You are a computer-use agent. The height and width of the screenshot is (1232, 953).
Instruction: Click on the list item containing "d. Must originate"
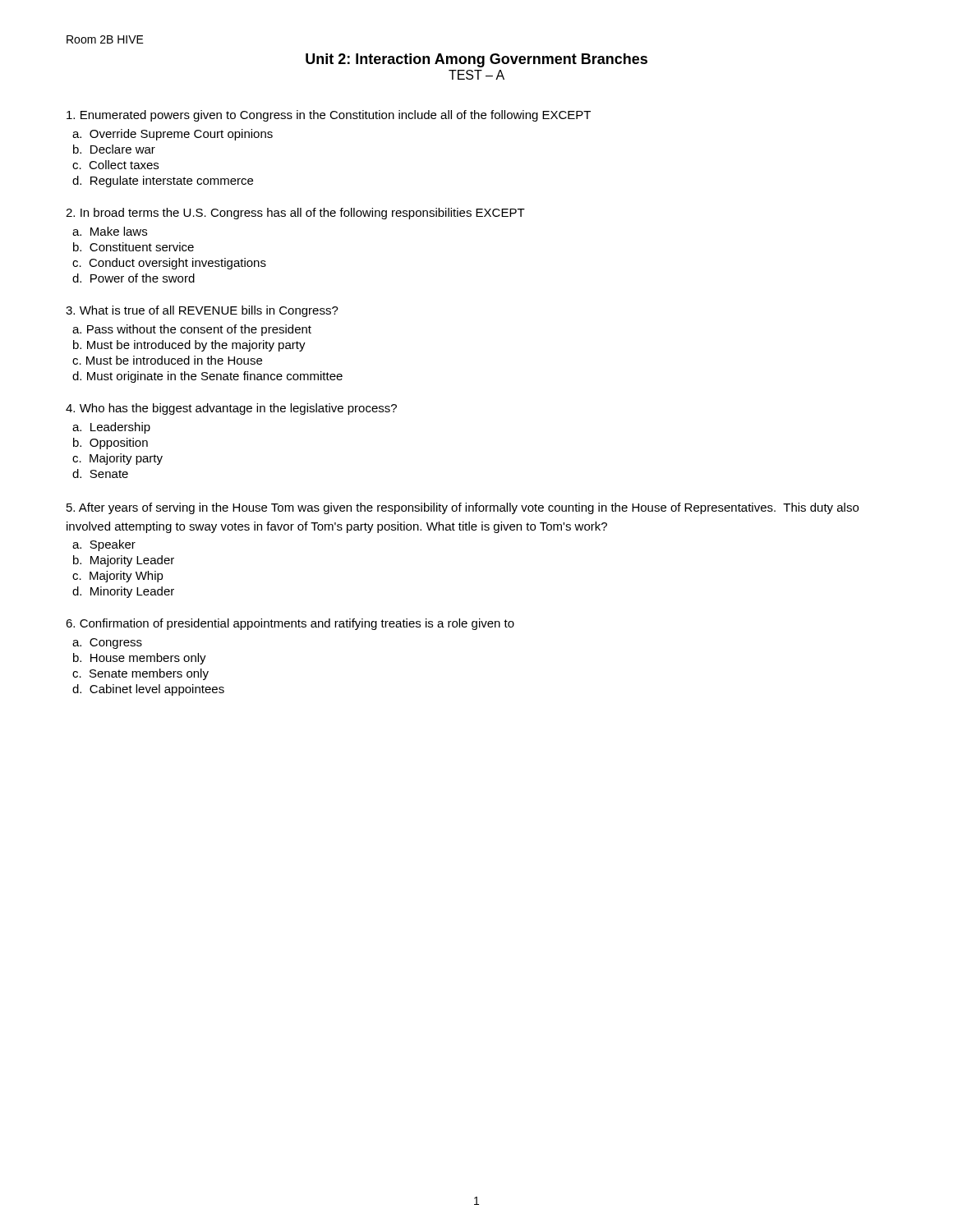(208, 376)
